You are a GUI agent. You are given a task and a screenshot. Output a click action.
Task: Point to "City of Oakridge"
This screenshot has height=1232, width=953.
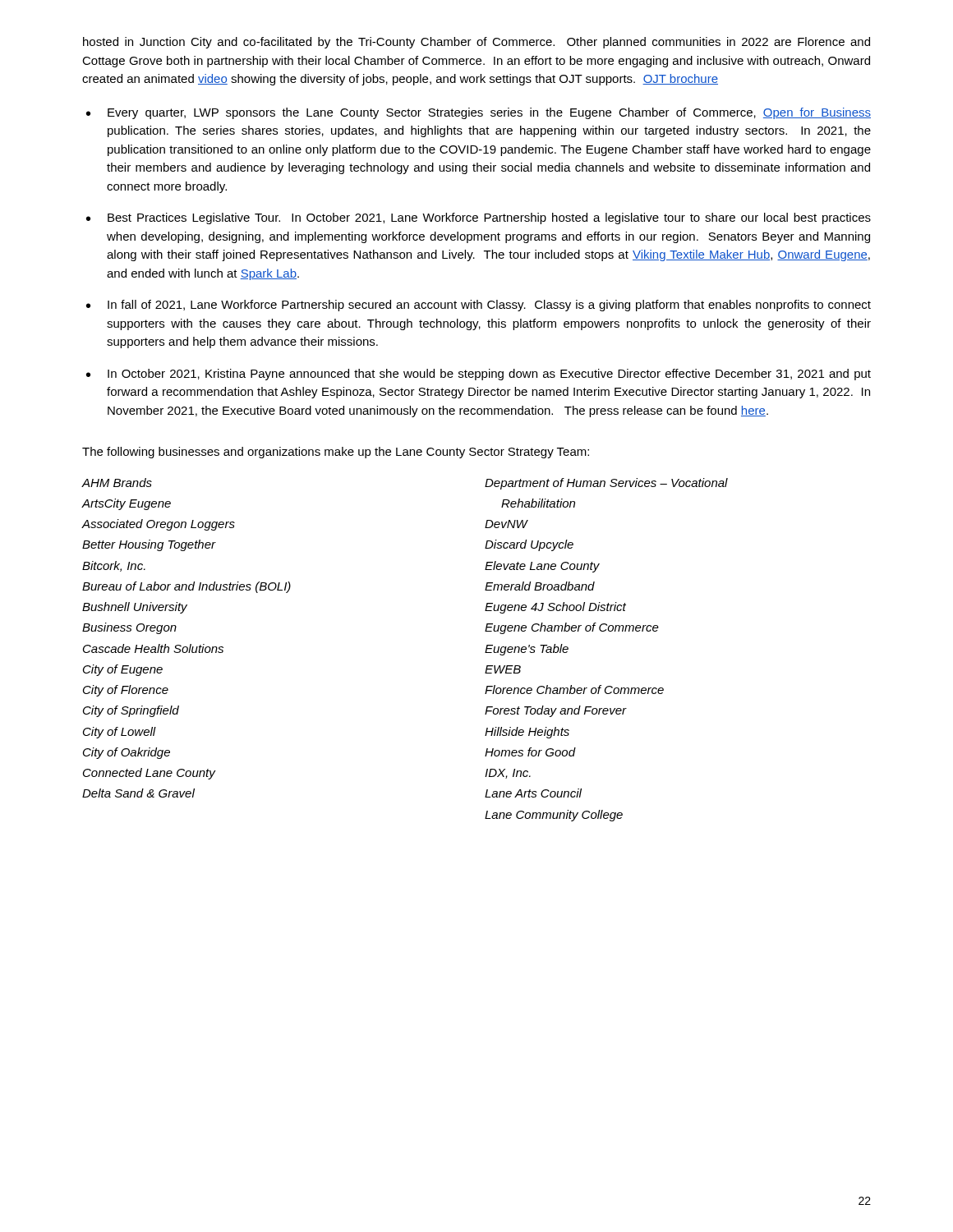coord(126,752)
